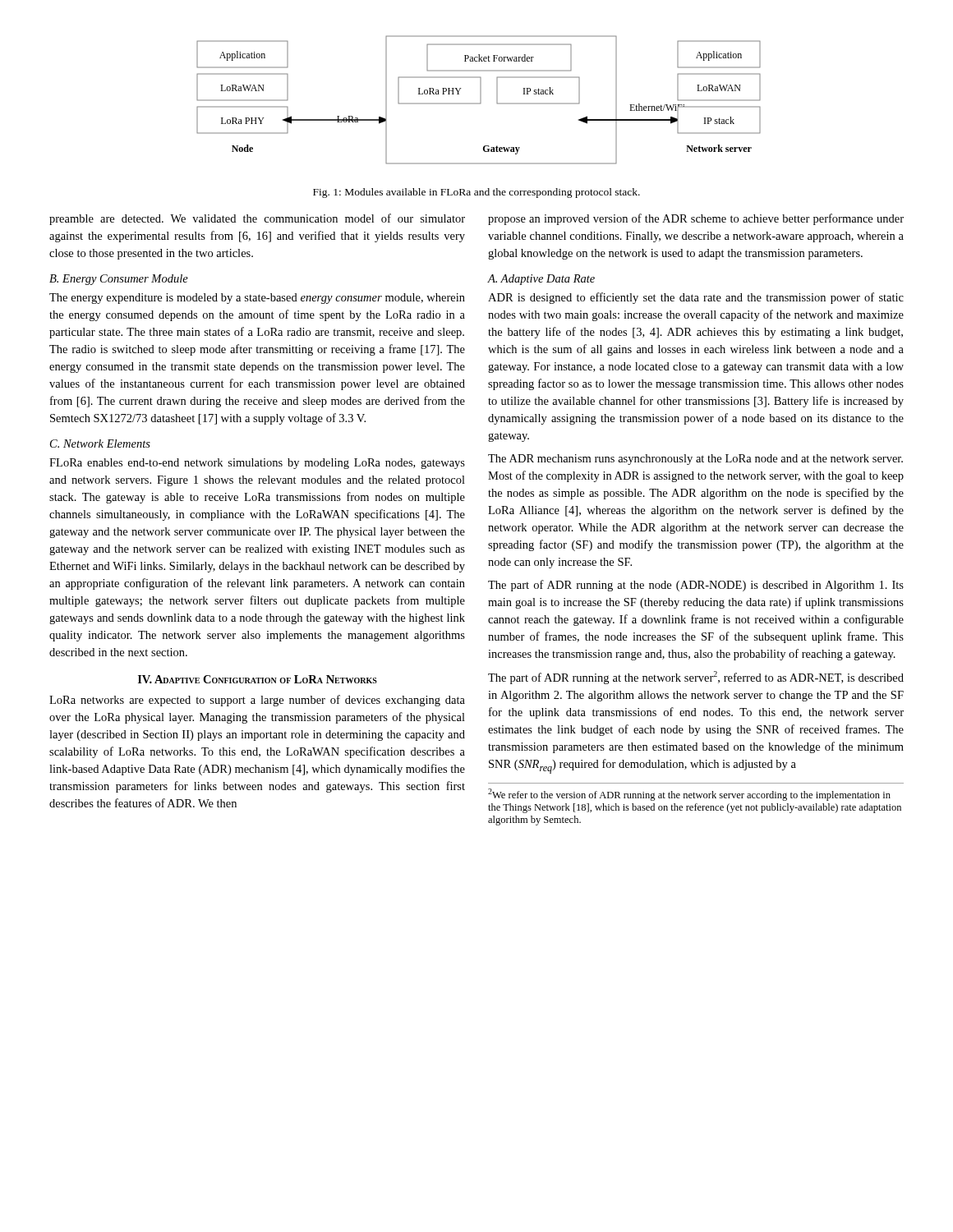
Task: Click on the block starting "B. Energy Consumer Module"
Action: pos(119,278)
